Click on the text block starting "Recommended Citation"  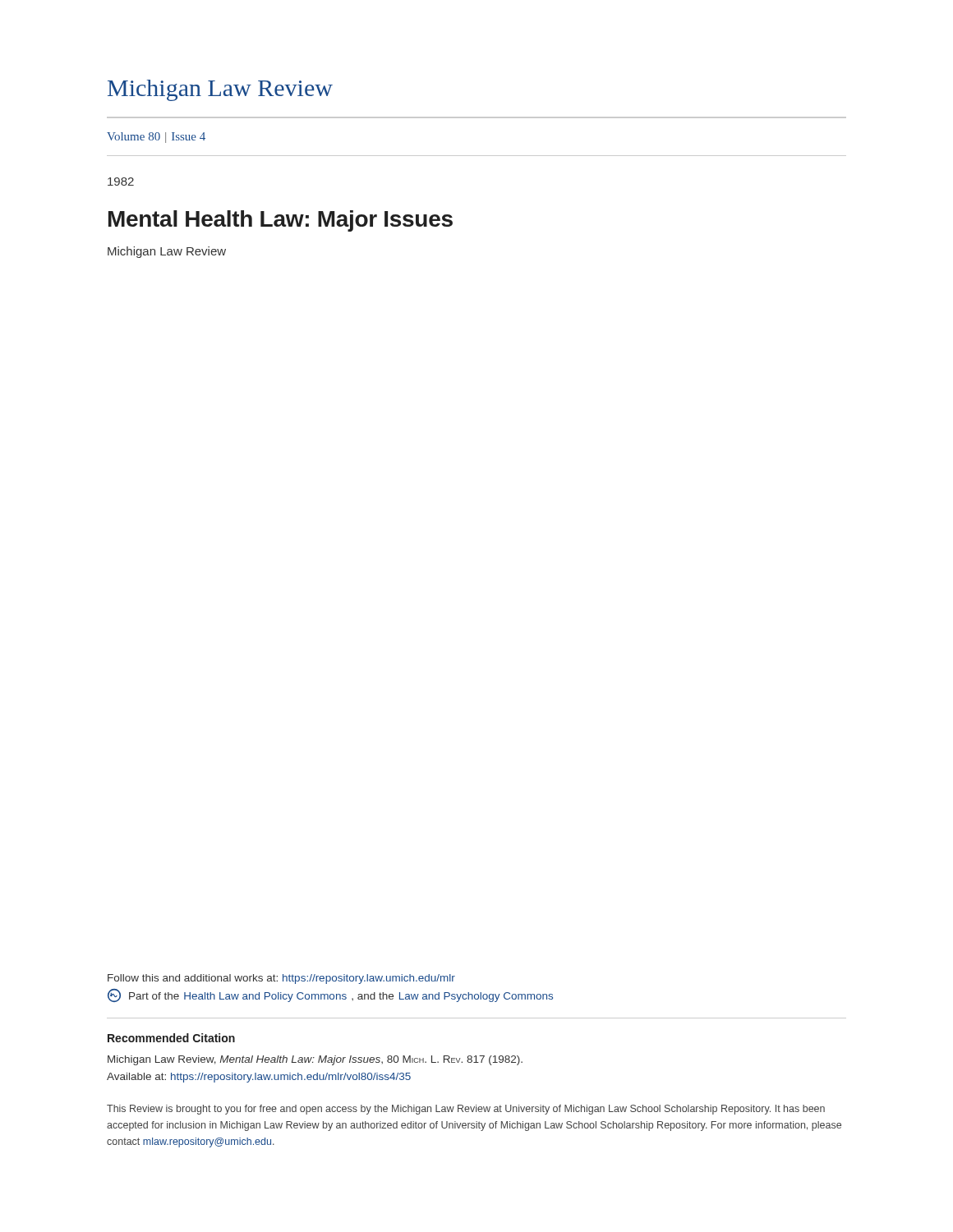point(171,1038)
